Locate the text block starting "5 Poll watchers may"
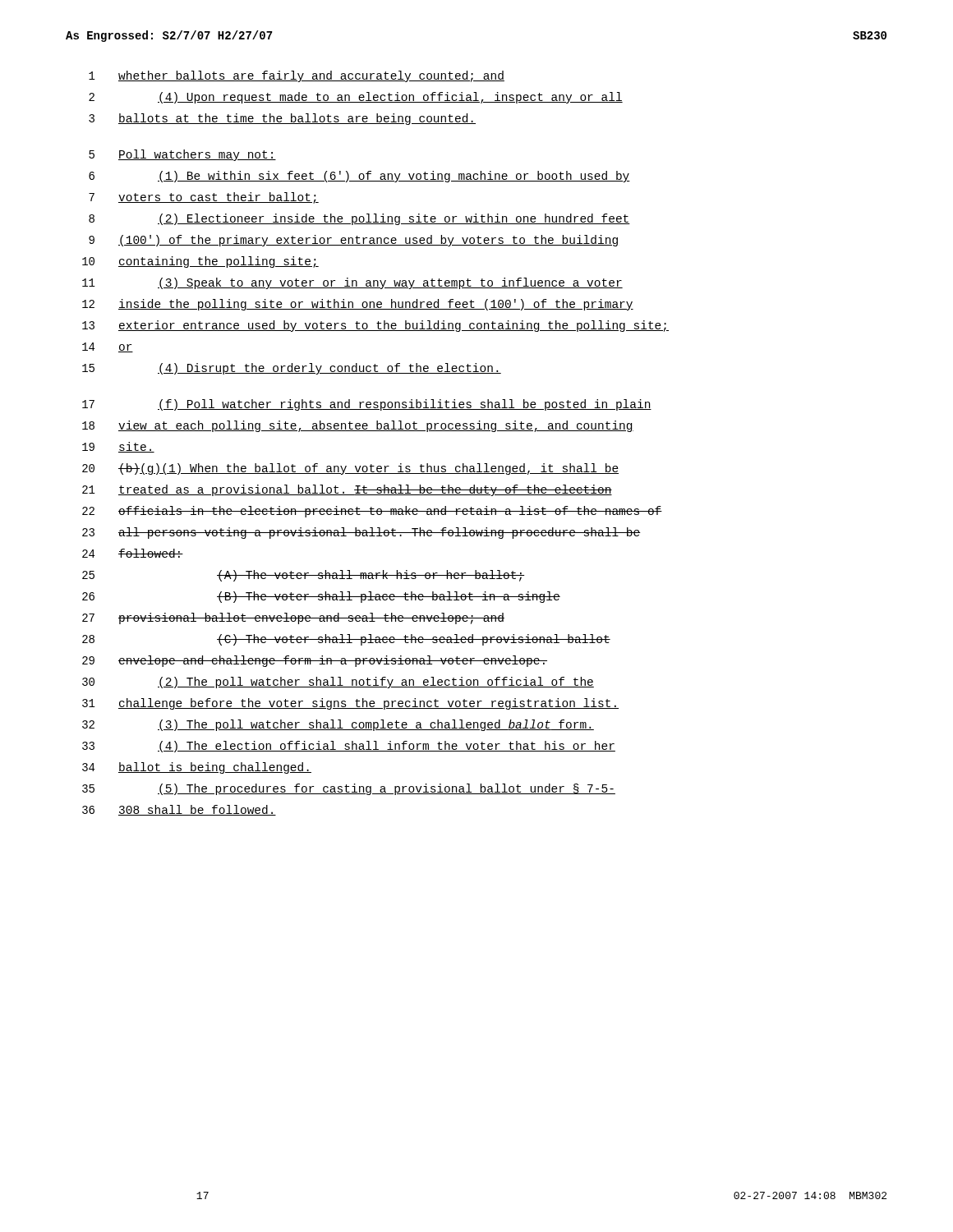Image resolution: width=953 pixels, height=1232 pixels. click(x=182, y=155)
